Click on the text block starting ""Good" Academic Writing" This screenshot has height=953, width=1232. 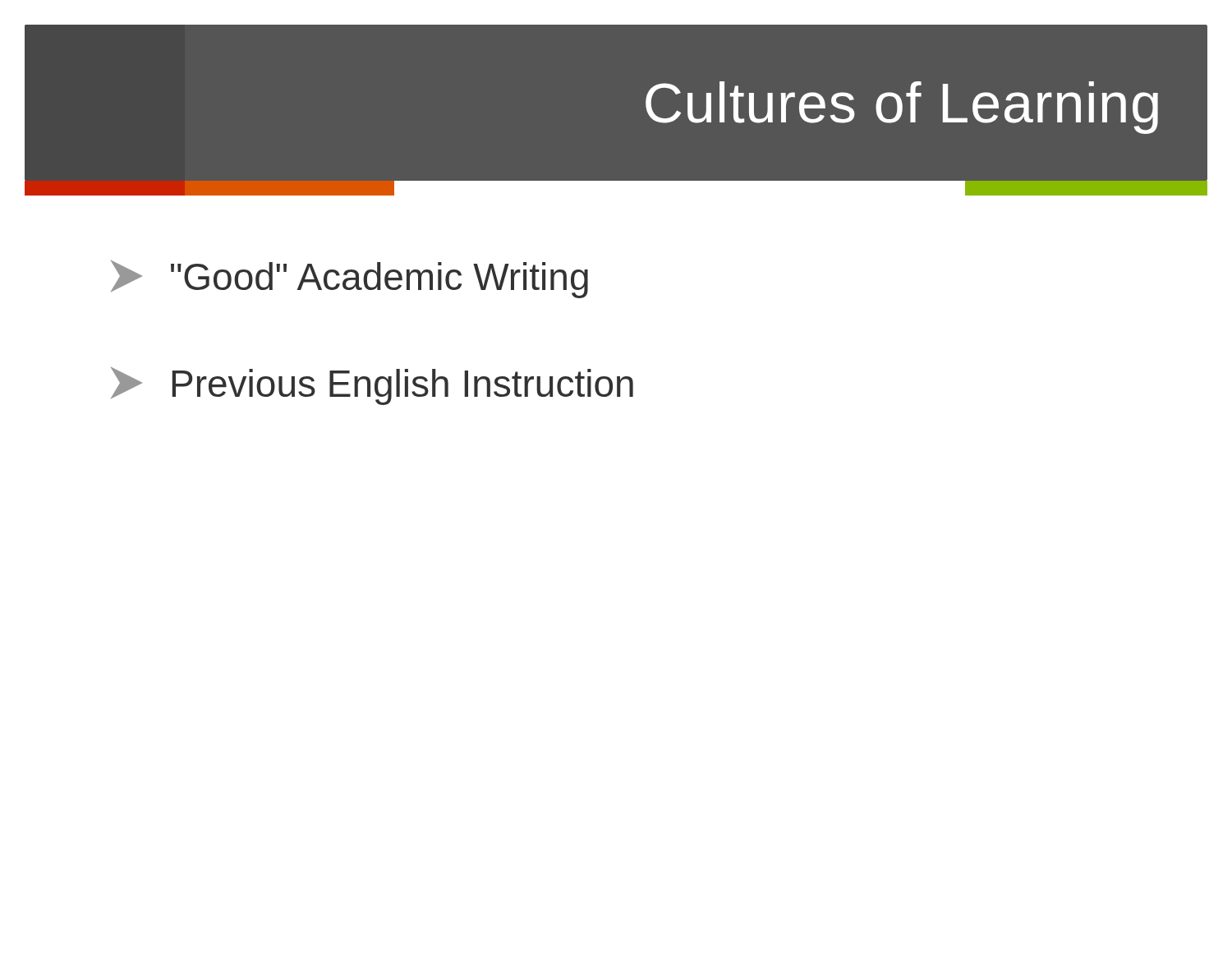click(348, 277)
